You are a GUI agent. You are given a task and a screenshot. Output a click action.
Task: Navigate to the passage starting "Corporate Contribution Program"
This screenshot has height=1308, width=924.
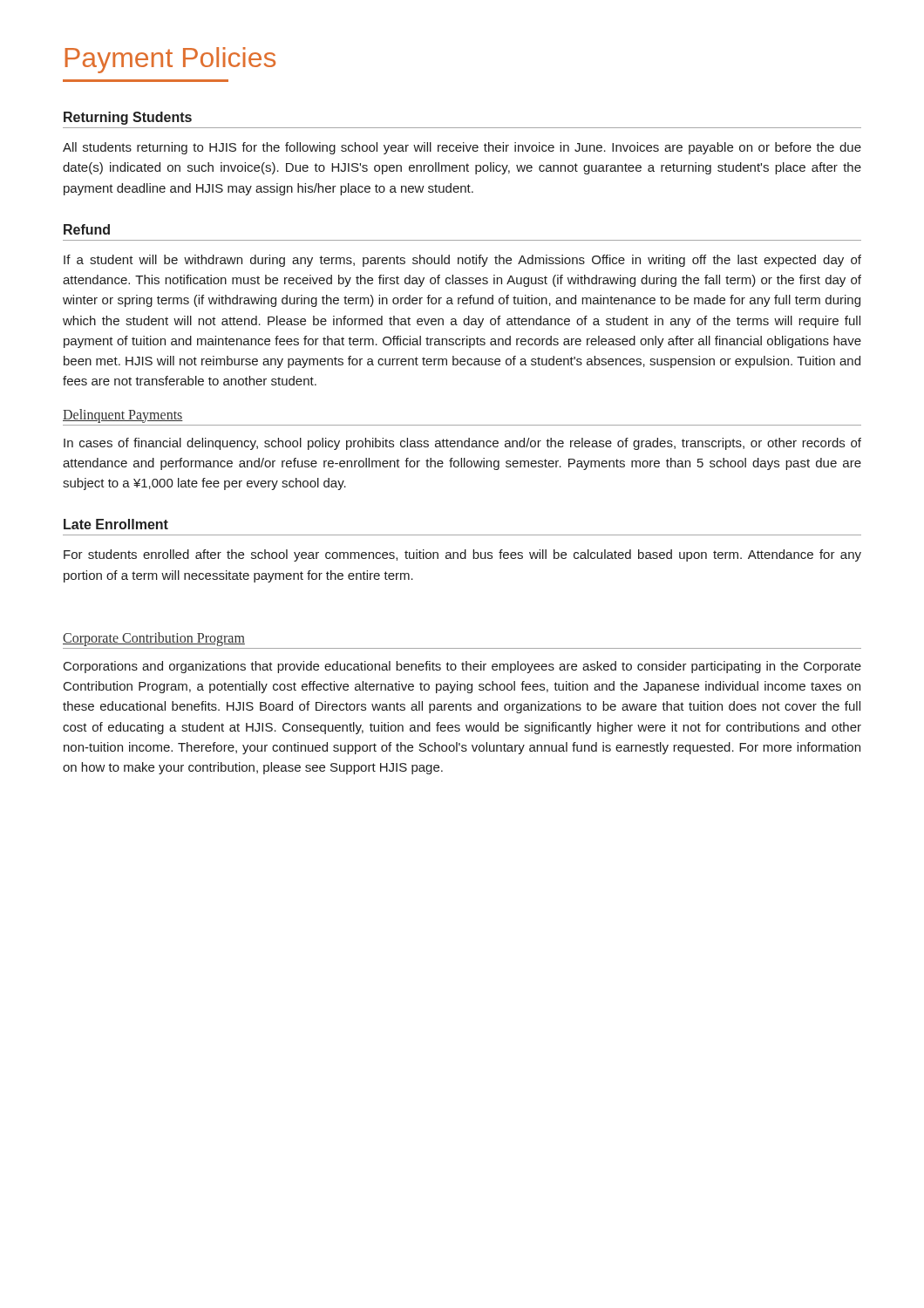pos(462,639)
